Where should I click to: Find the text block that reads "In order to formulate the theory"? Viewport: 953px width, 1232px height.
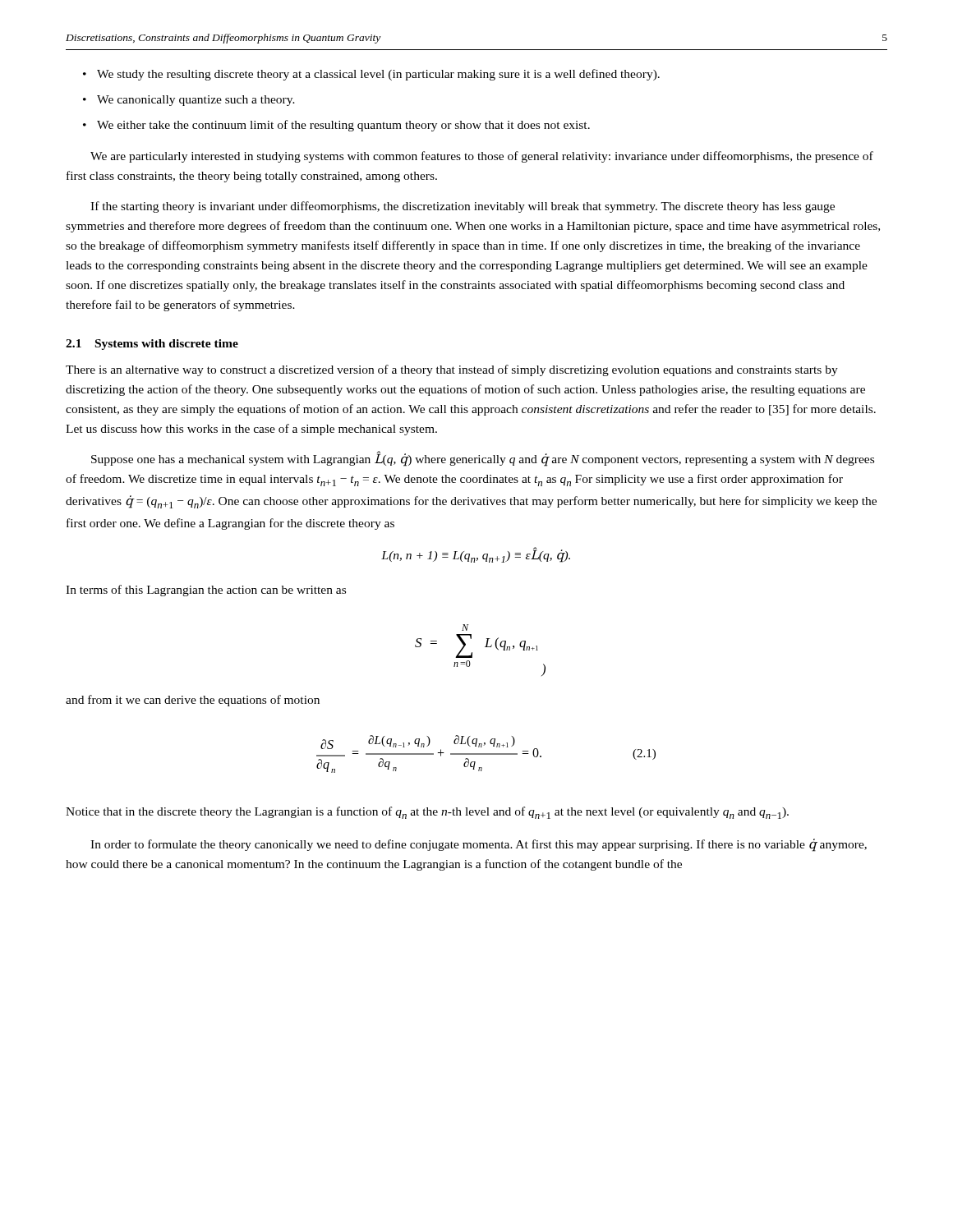pyautogui.click(x=467, y=854)
